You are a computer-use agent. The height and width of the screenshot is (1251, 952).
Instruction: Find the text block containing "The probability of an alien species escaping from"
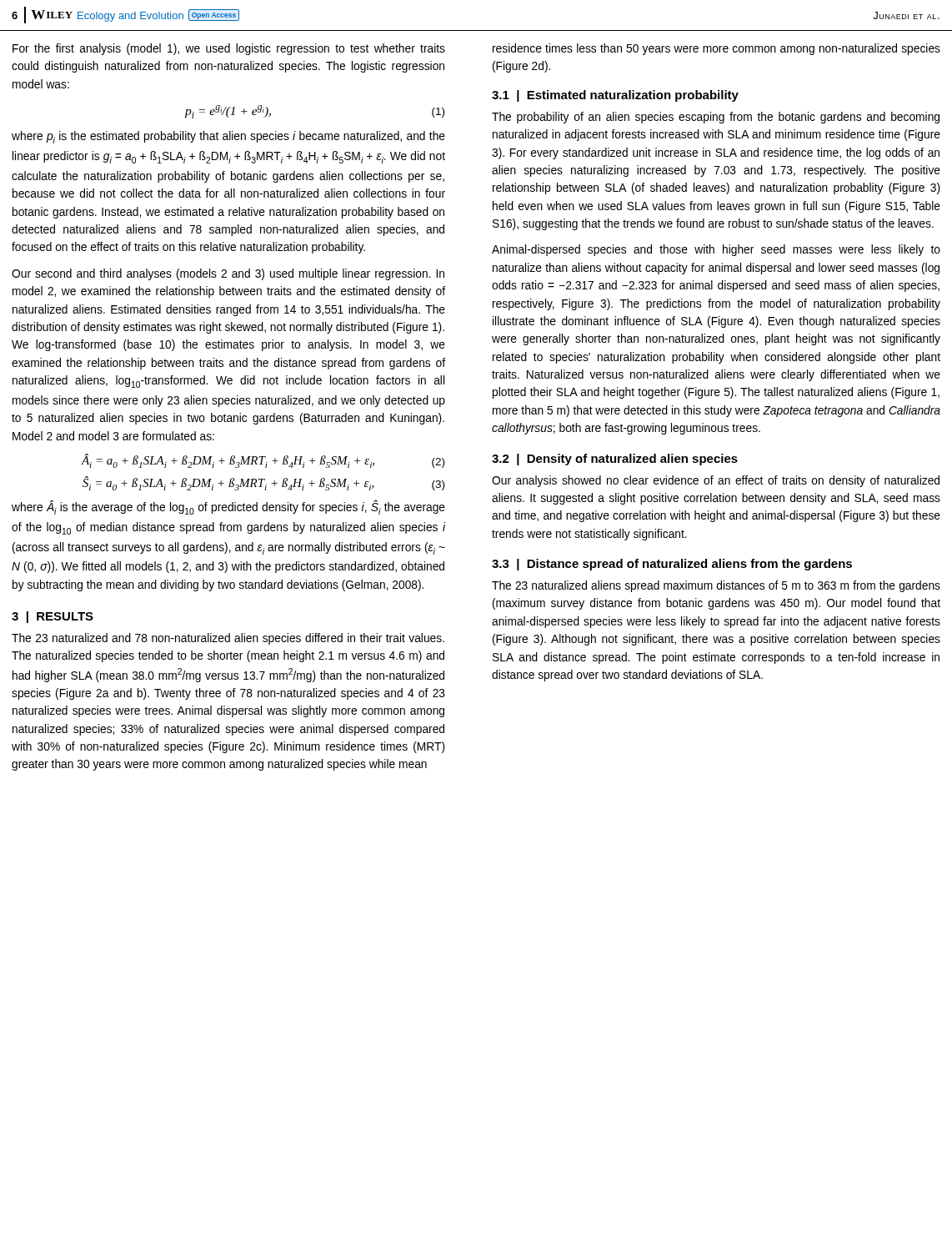pyautogui.click(x=716, y=170)
